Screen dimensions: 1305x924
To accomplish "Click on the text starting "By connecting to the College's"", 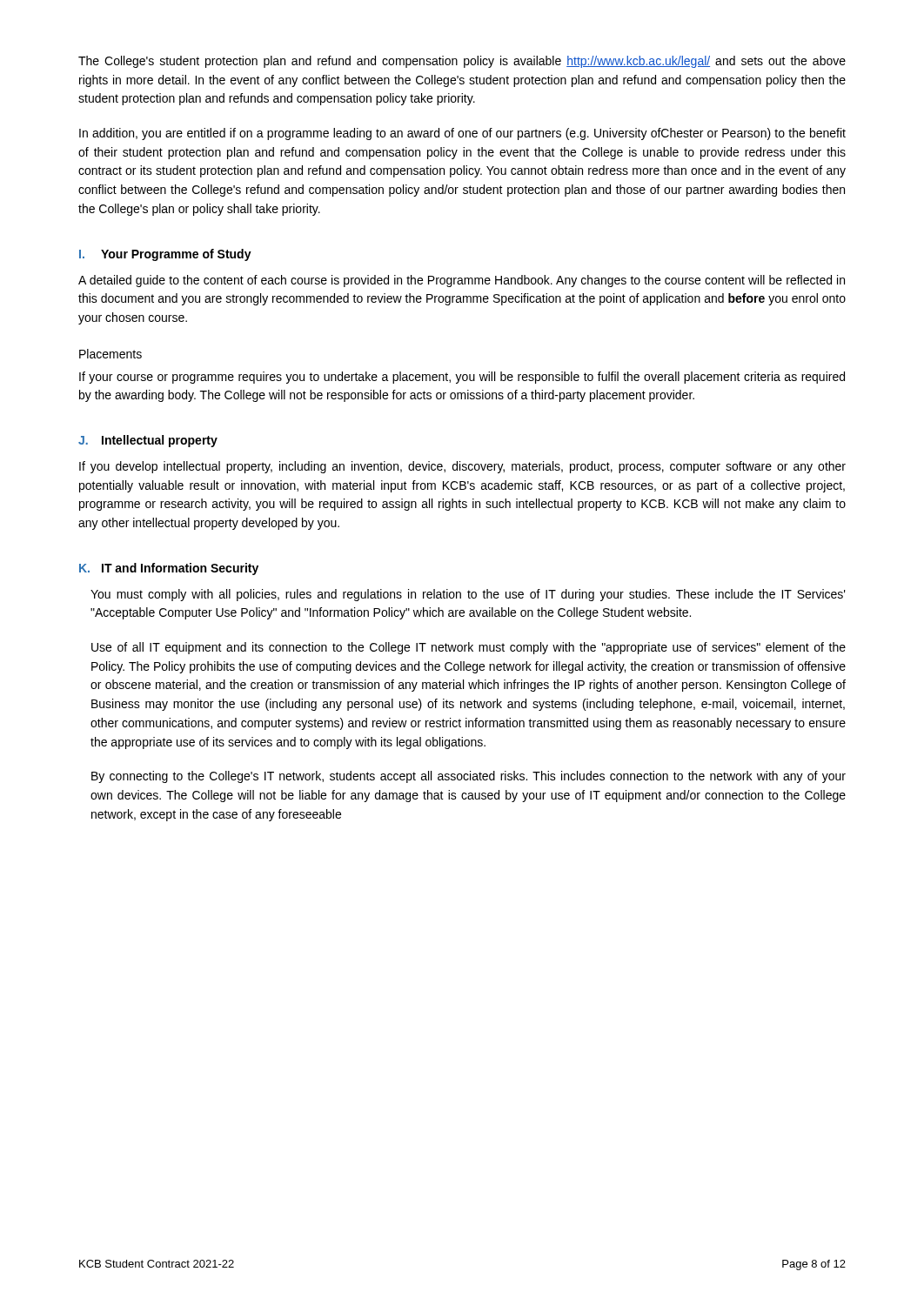I will (x=468, y=795).
